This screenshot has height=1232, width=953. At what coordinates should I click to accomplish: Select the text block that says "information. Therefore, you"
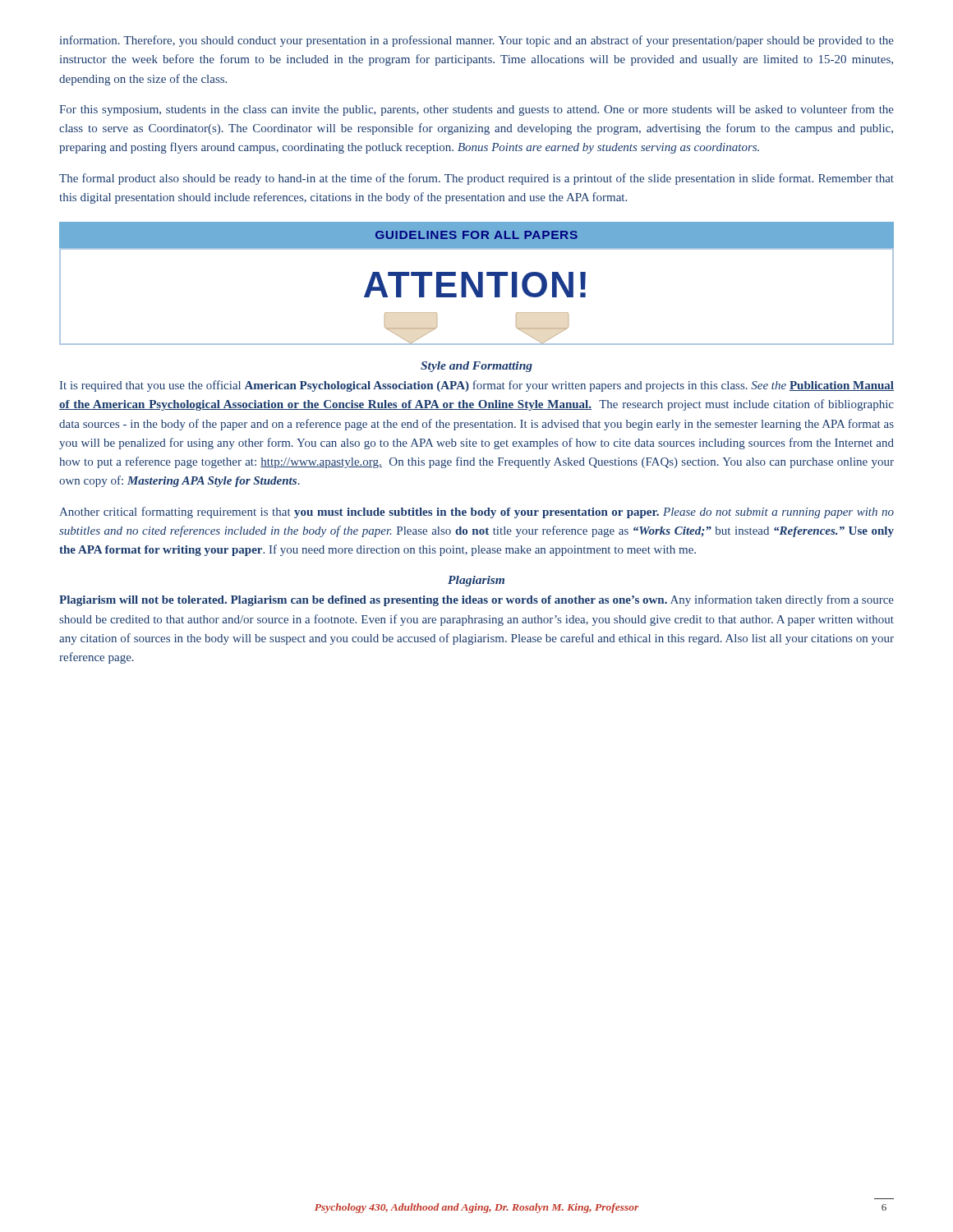(476, 60)
